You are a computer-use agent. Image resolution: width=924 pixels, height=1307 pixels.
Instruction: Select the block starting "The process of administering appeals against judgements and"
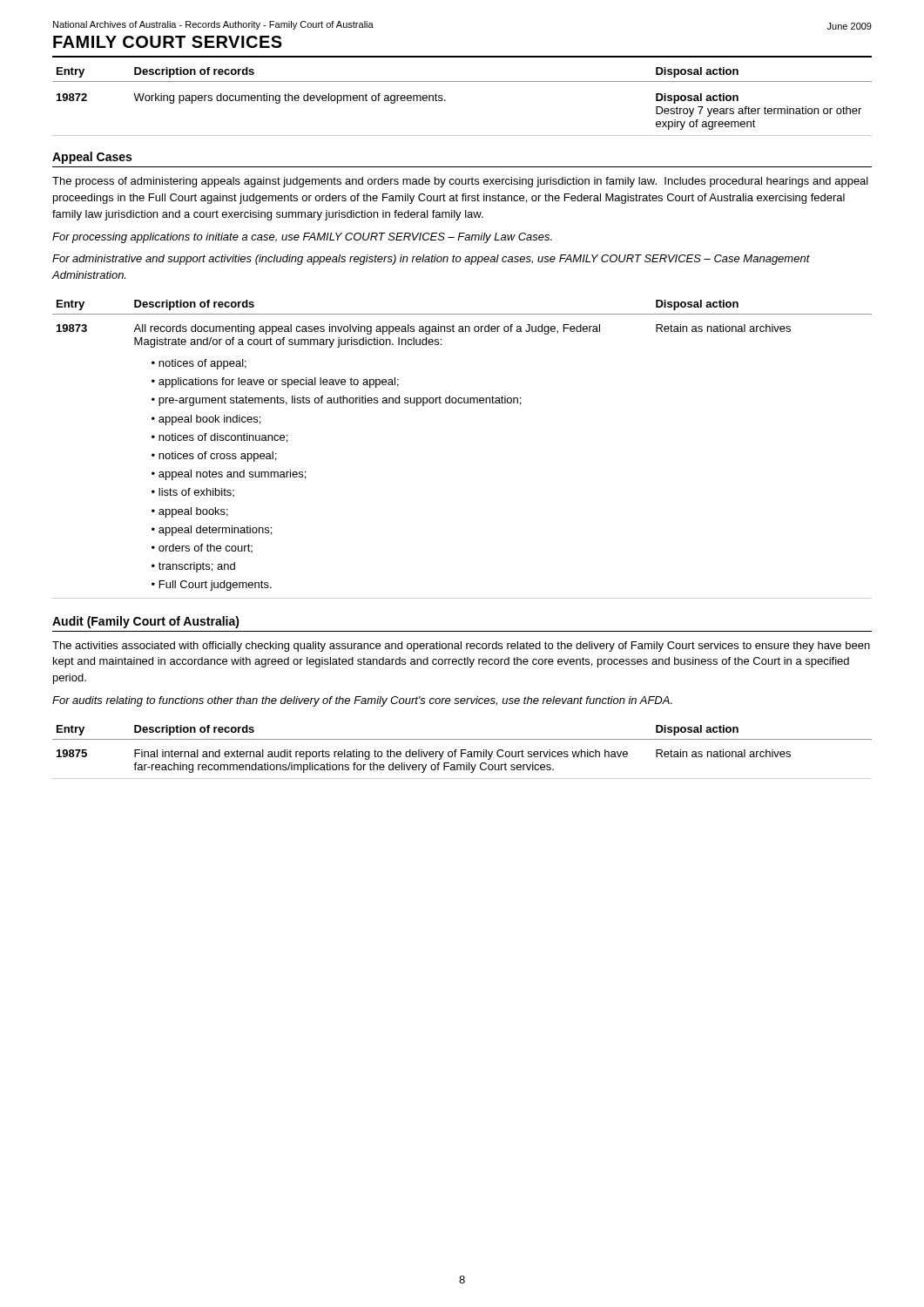[460, 197]
